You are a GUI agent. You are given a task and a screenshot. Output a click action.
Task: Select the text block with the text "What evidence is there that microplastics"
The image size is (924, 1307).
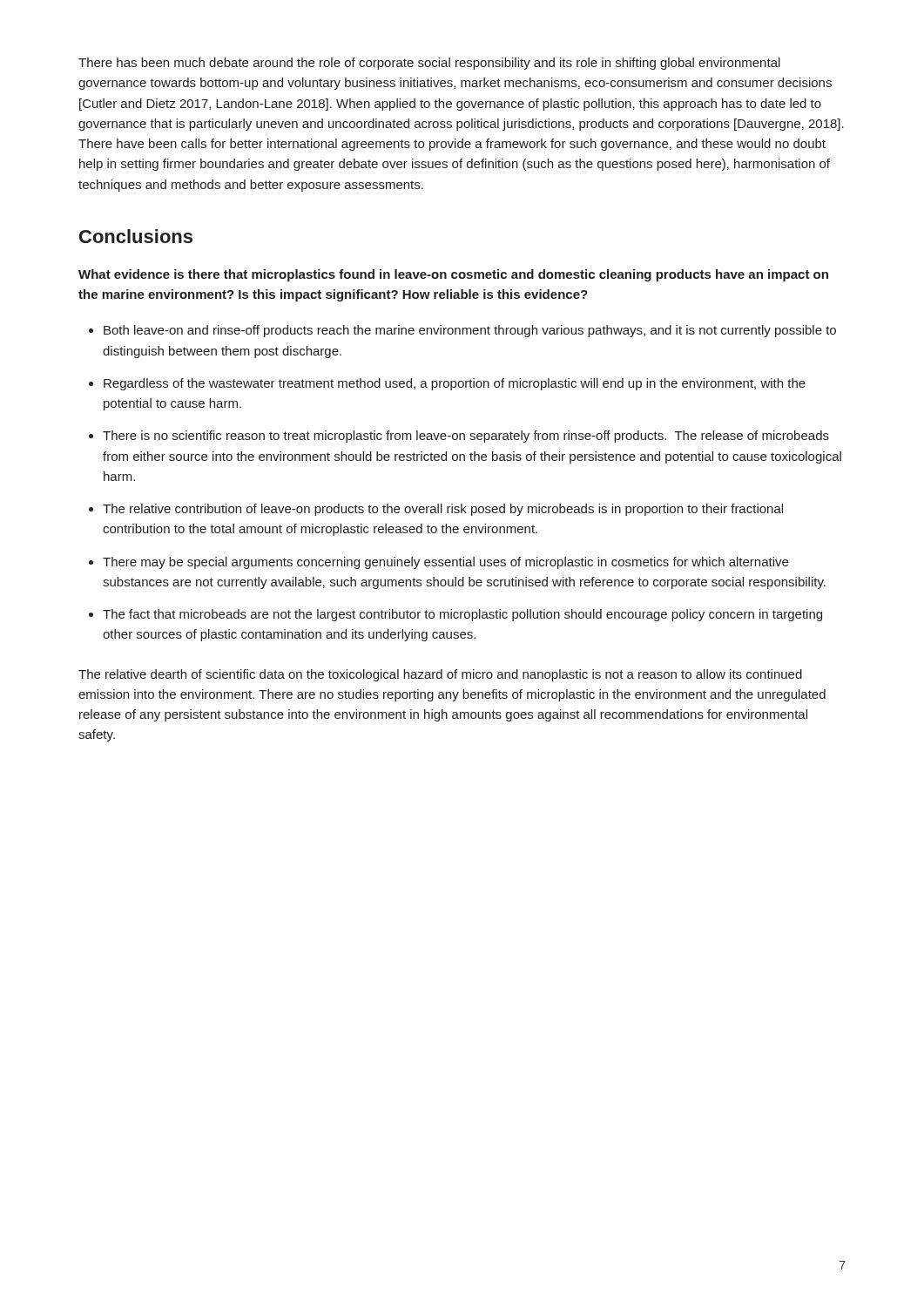454,284
